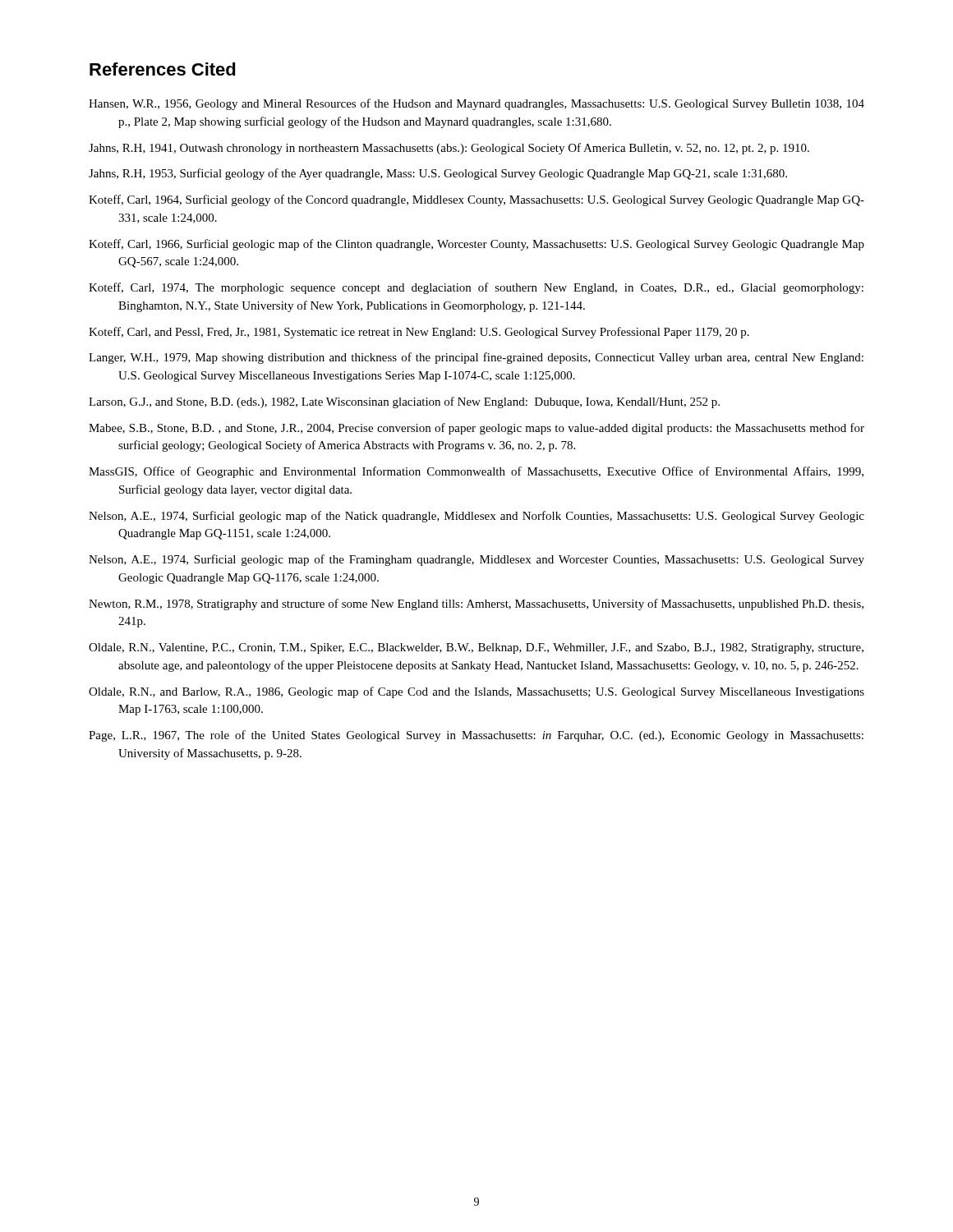Where is the passage that starts "Langer, W.H., 1979, Map showing distribution"?
953x1232 pixels.
pos(476,366)
